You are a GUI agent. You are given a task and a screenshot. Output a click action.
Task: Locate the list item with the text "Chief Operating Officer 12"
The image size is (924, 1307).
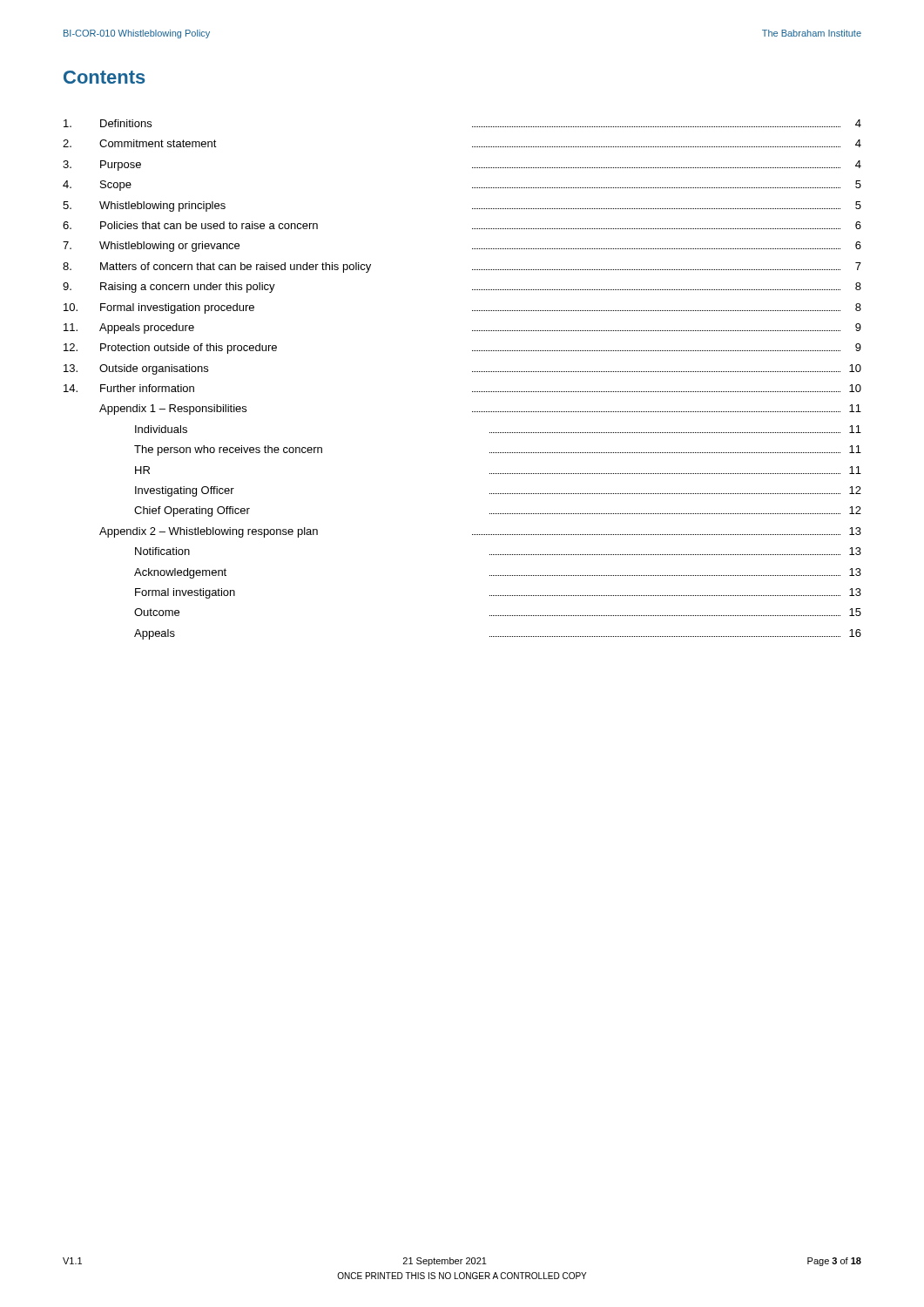coord(498,511)
